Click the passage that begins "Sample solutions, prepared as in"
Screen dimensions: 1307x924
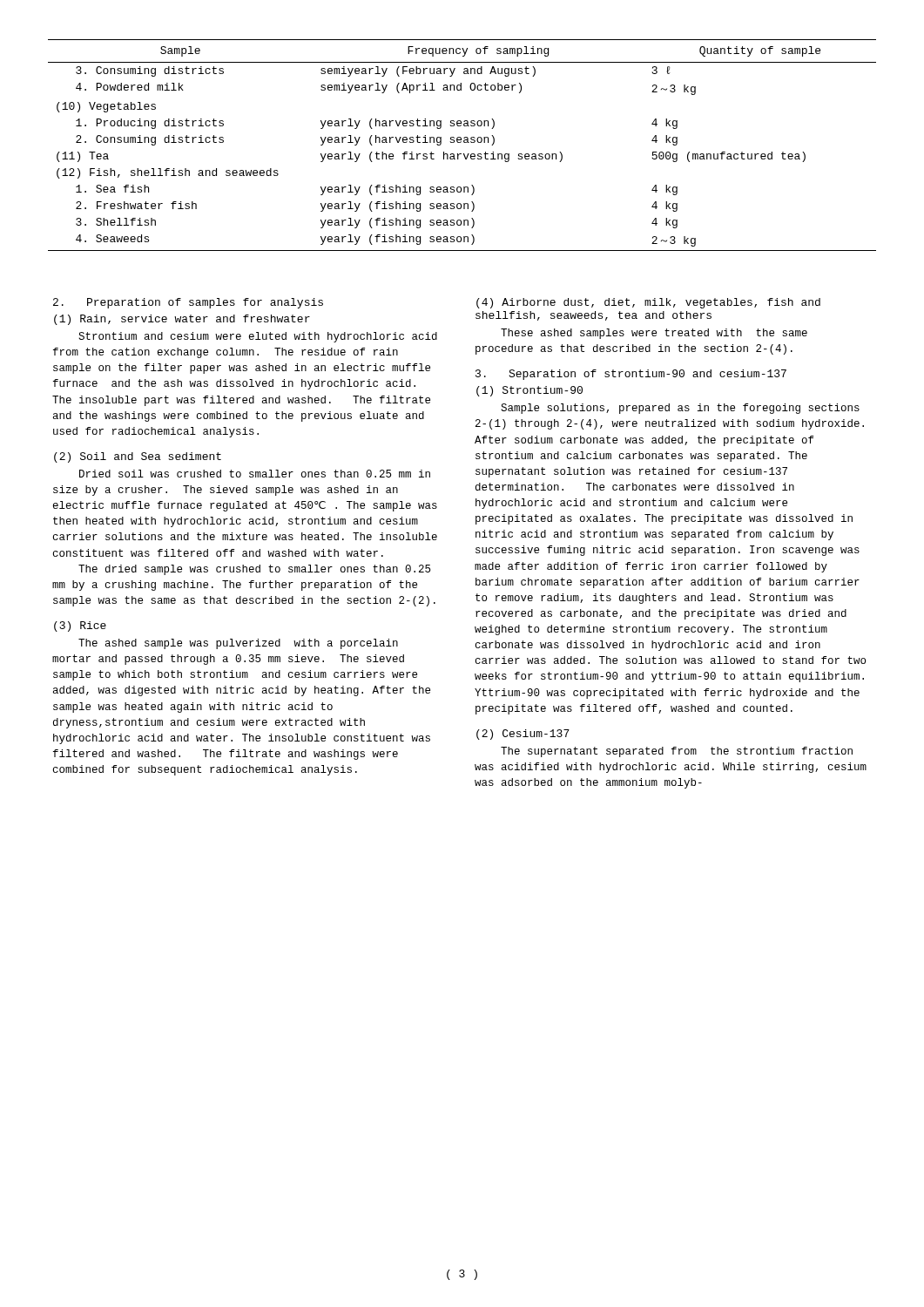pos(671,559)
